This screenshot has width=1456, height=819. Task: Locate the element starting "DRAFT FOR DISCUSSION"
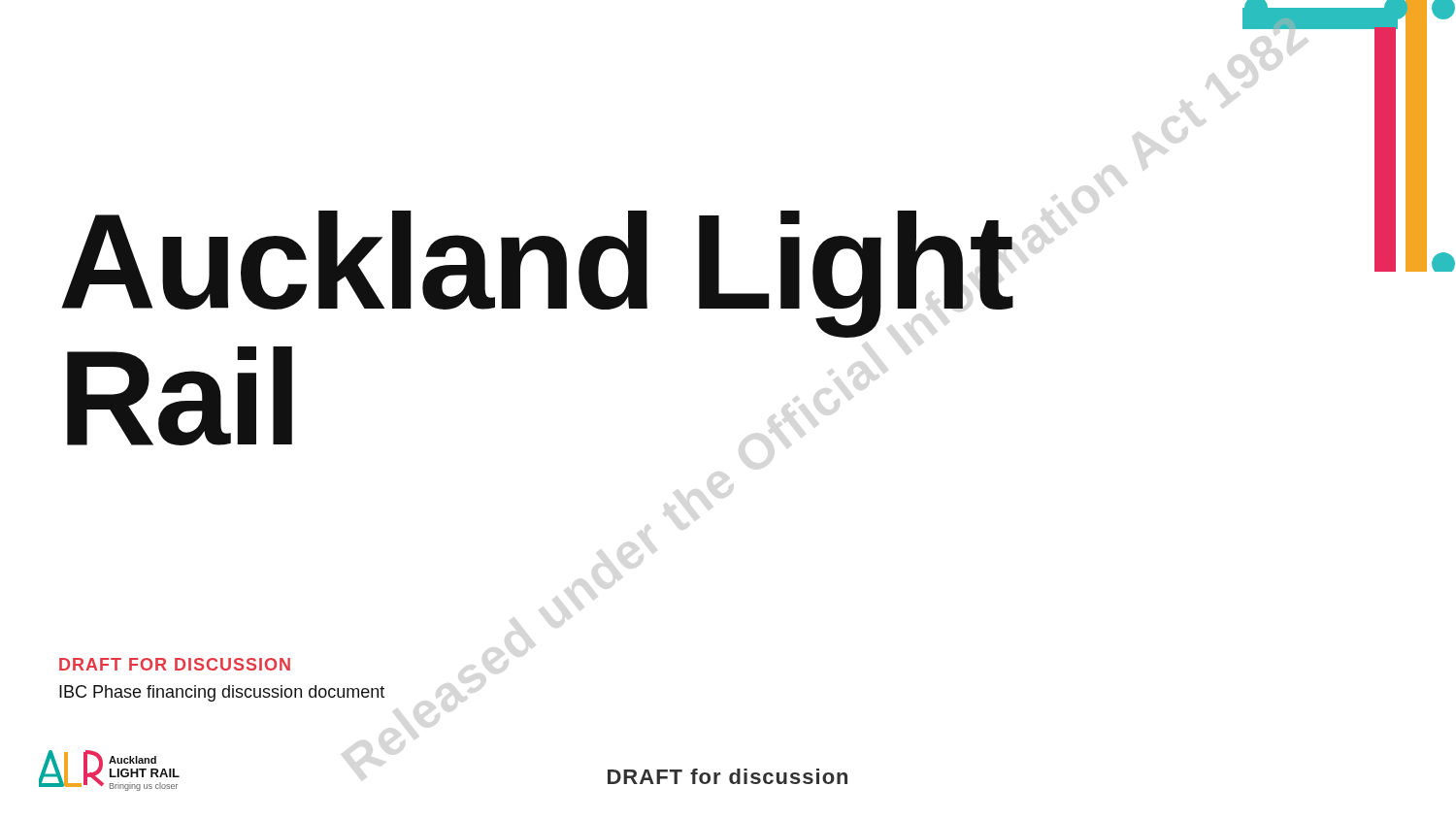[175, 665]
